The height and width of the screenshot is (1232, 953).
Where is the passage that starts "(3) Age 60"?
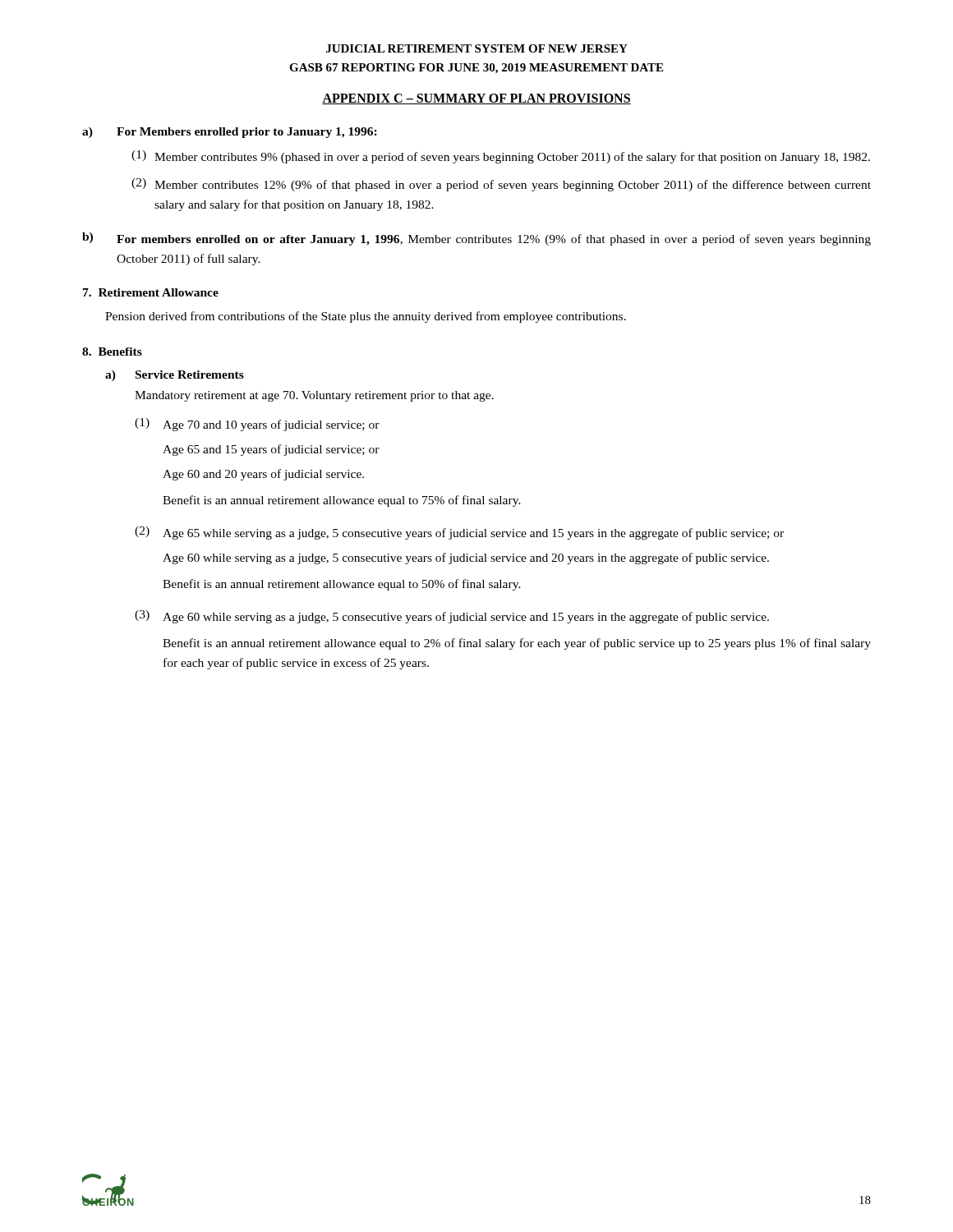[503, 617]
